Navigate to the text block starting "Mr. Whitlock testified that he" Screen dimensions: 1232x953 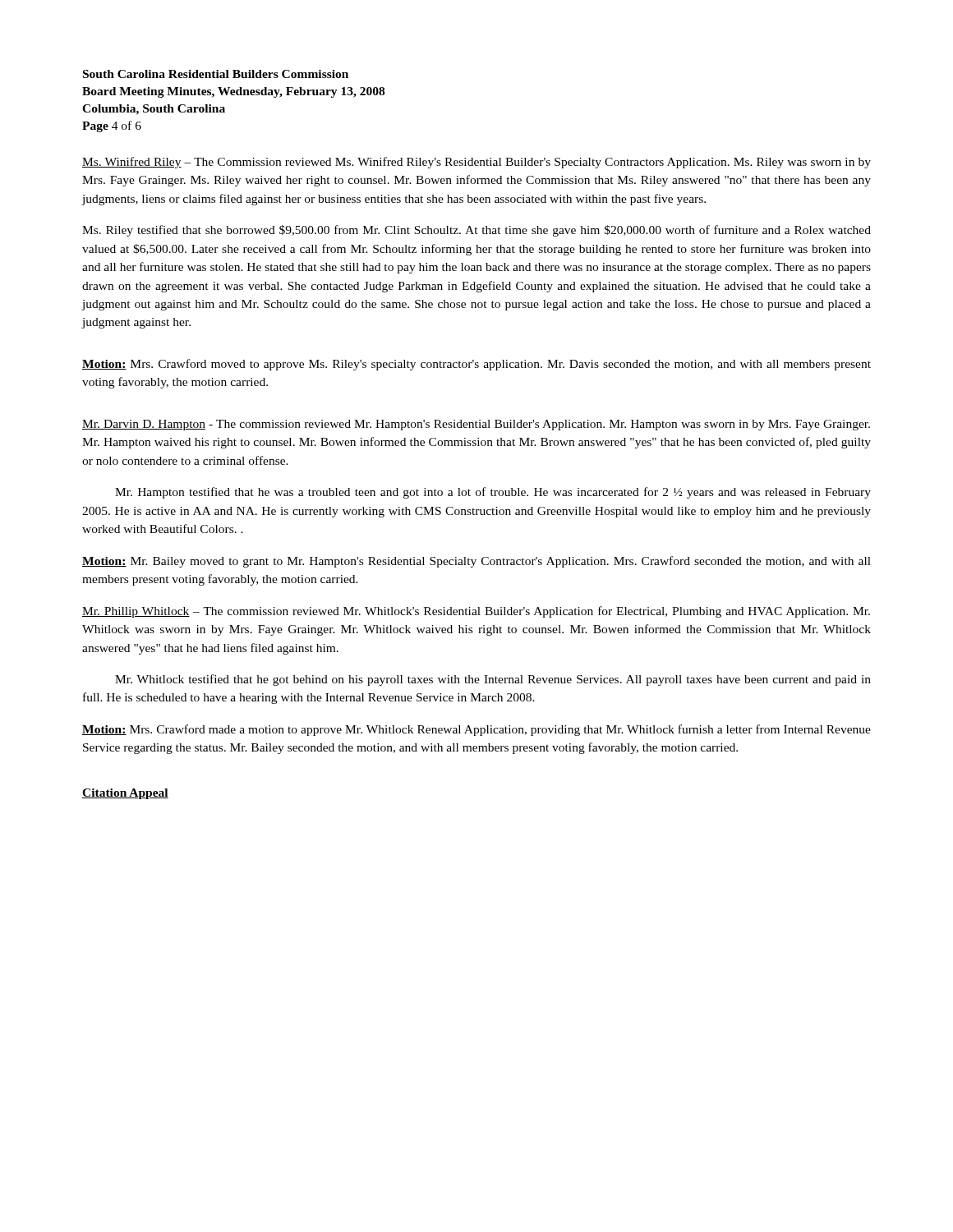point(476,688)
